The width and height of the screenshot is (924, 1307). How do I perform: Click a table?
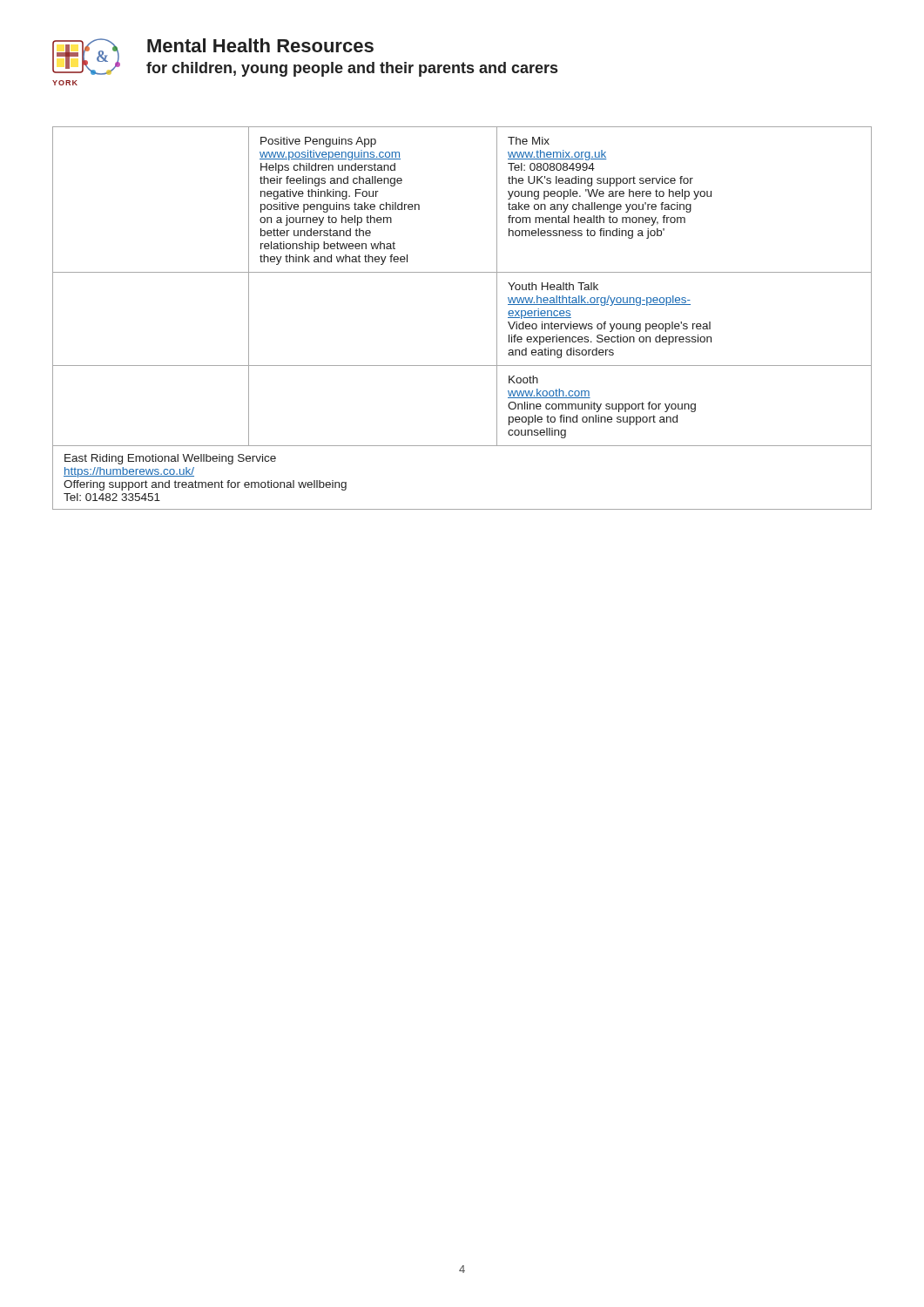coord(462,318)
